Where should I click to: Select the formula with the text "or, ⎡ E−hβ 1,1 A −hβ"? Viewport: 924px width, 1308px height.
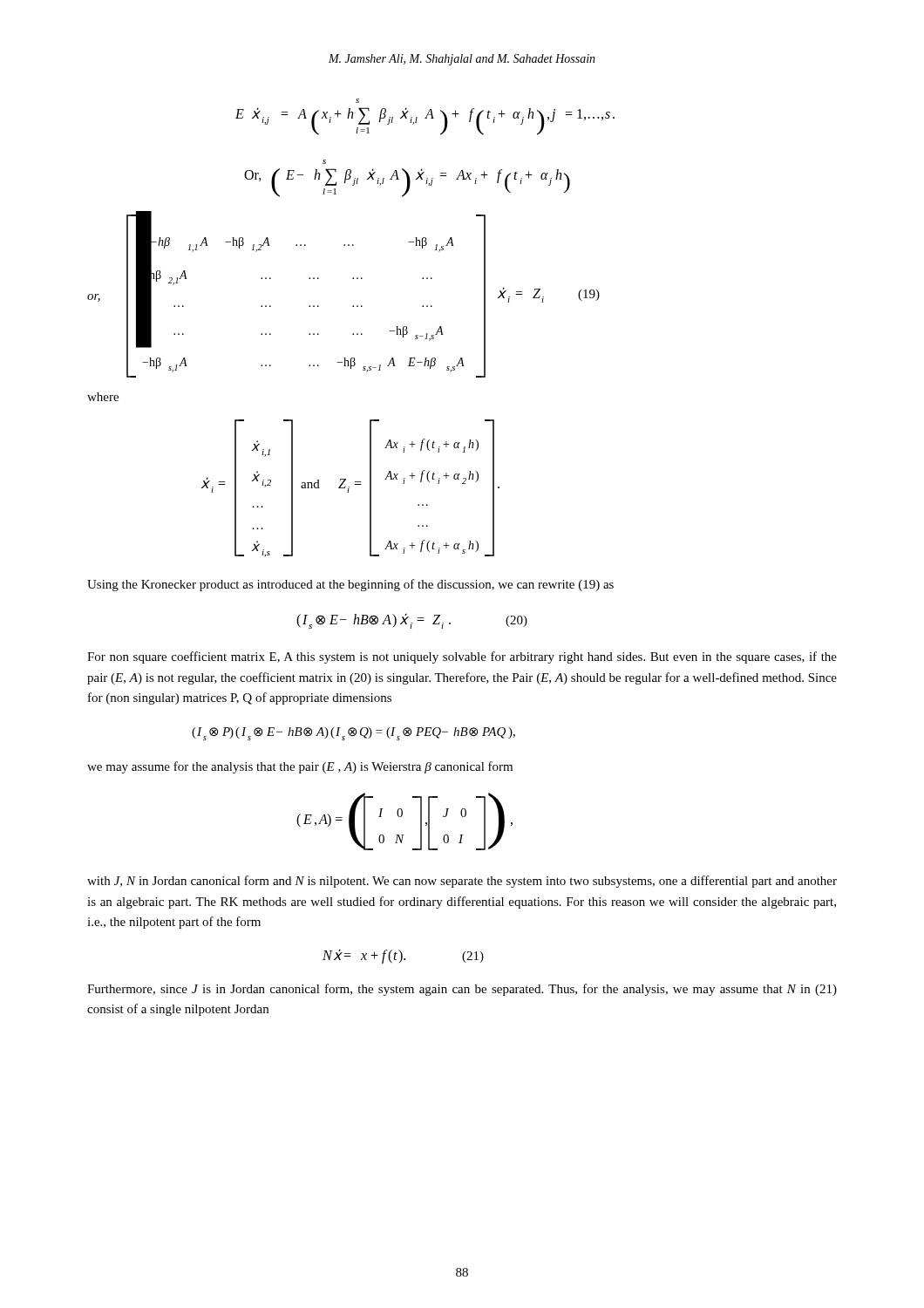[422, 296]
